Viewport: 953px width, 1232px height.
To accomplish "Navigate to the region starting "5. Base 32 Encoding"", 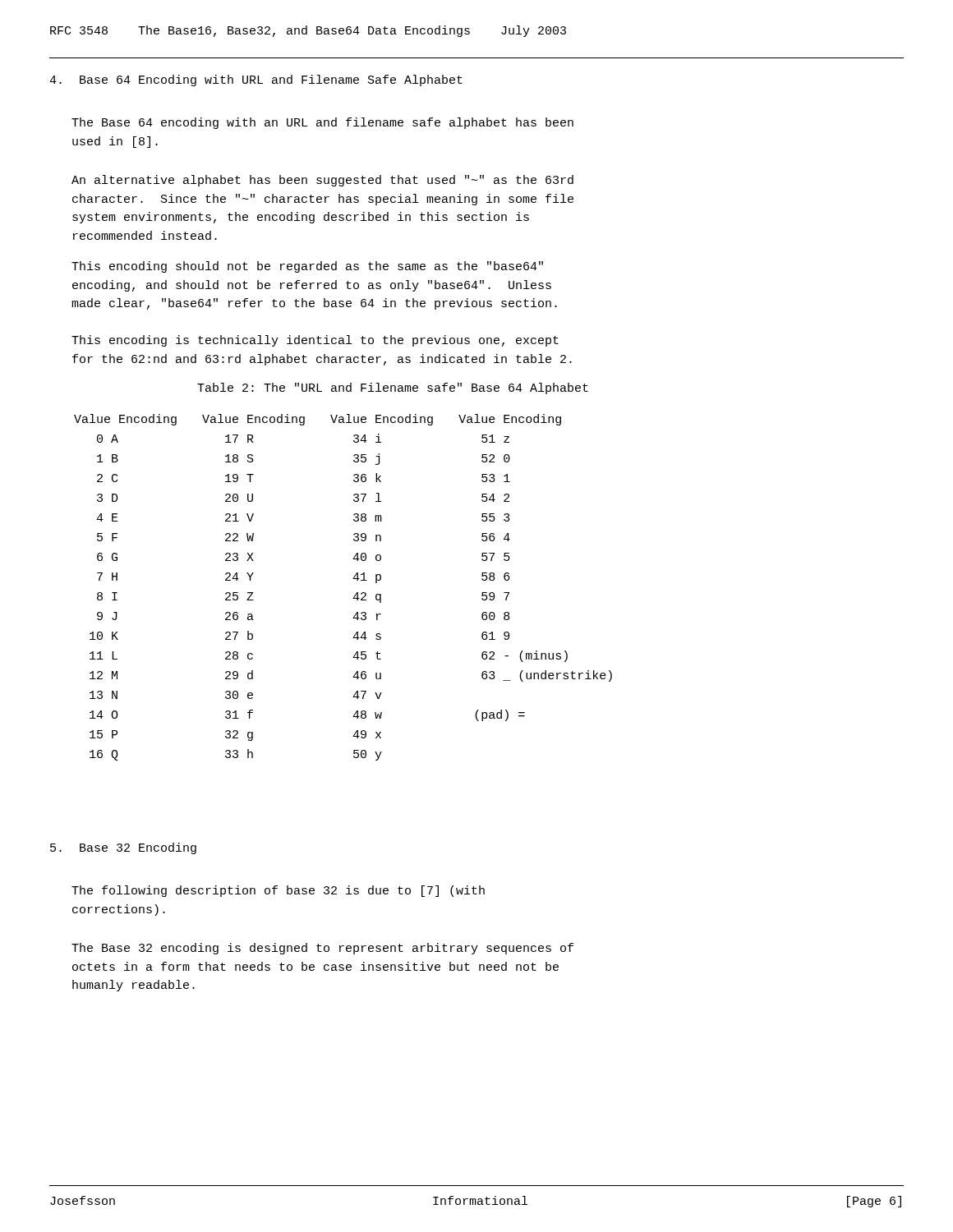I will pyautogui.click(x=123, y=849).
